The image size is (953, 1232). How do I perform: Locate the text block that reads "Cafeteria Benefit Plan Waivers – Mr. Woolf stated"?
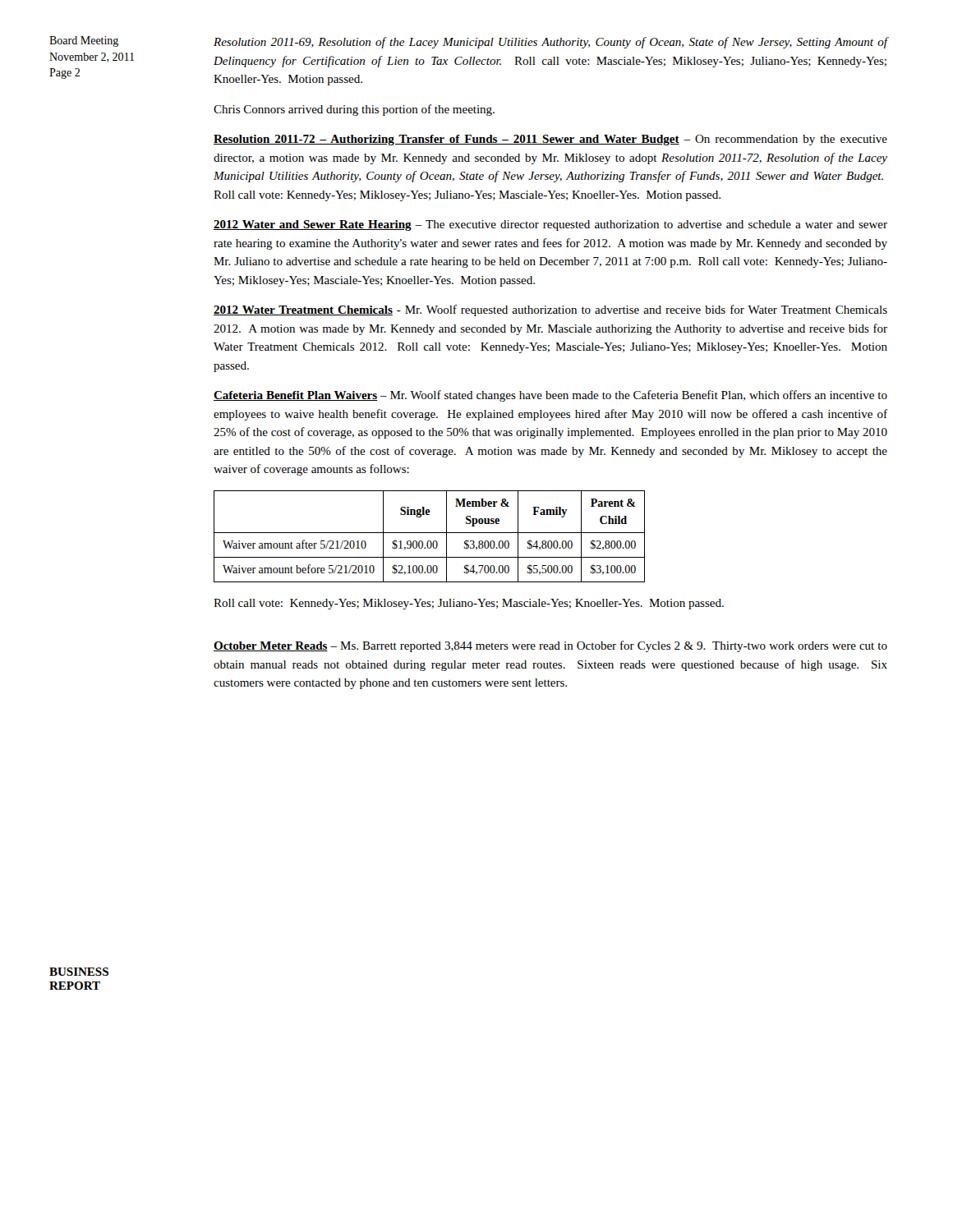tap(550, 432)
